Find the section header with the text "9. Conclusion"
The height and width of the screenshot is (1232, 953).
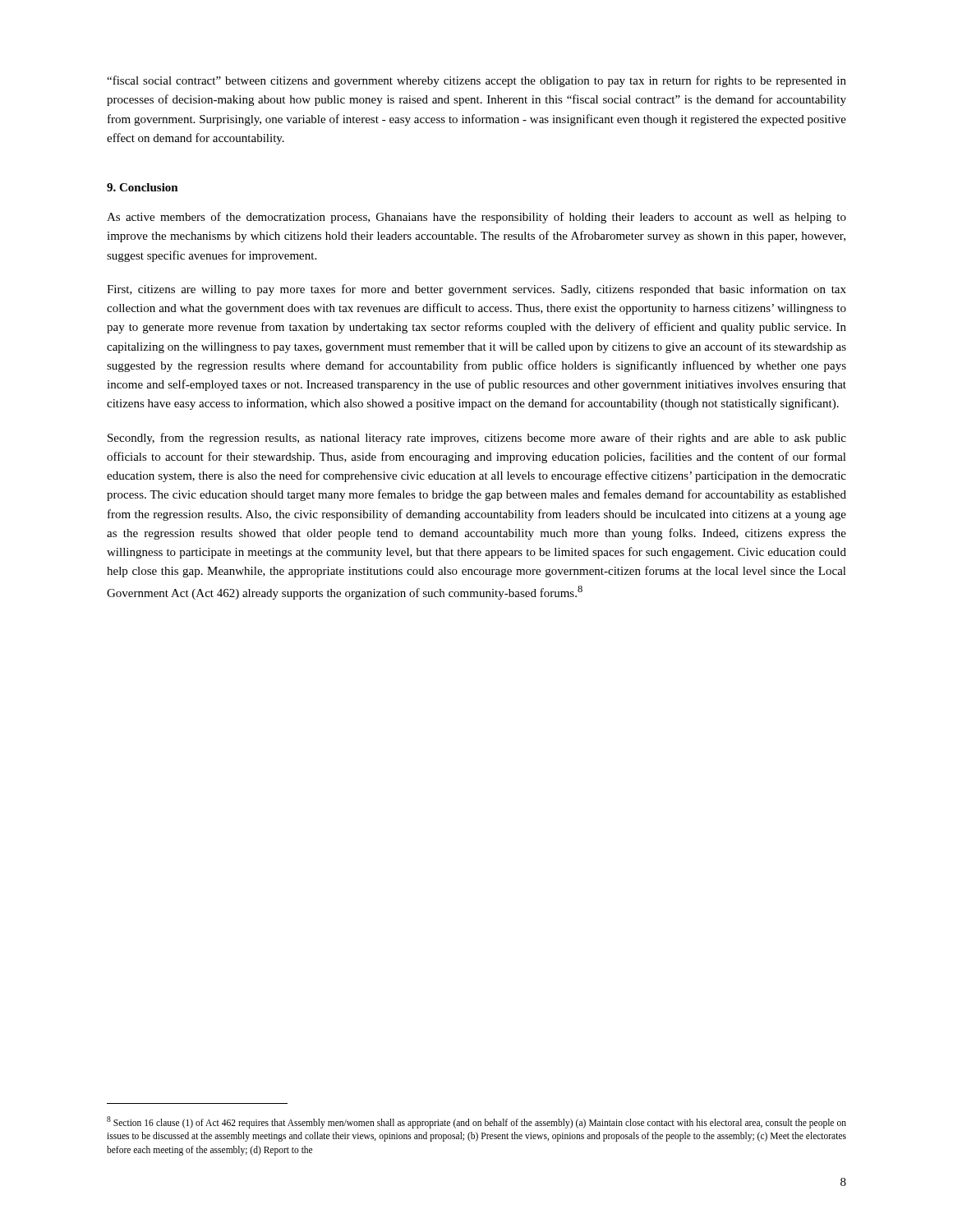pos(142,187)
